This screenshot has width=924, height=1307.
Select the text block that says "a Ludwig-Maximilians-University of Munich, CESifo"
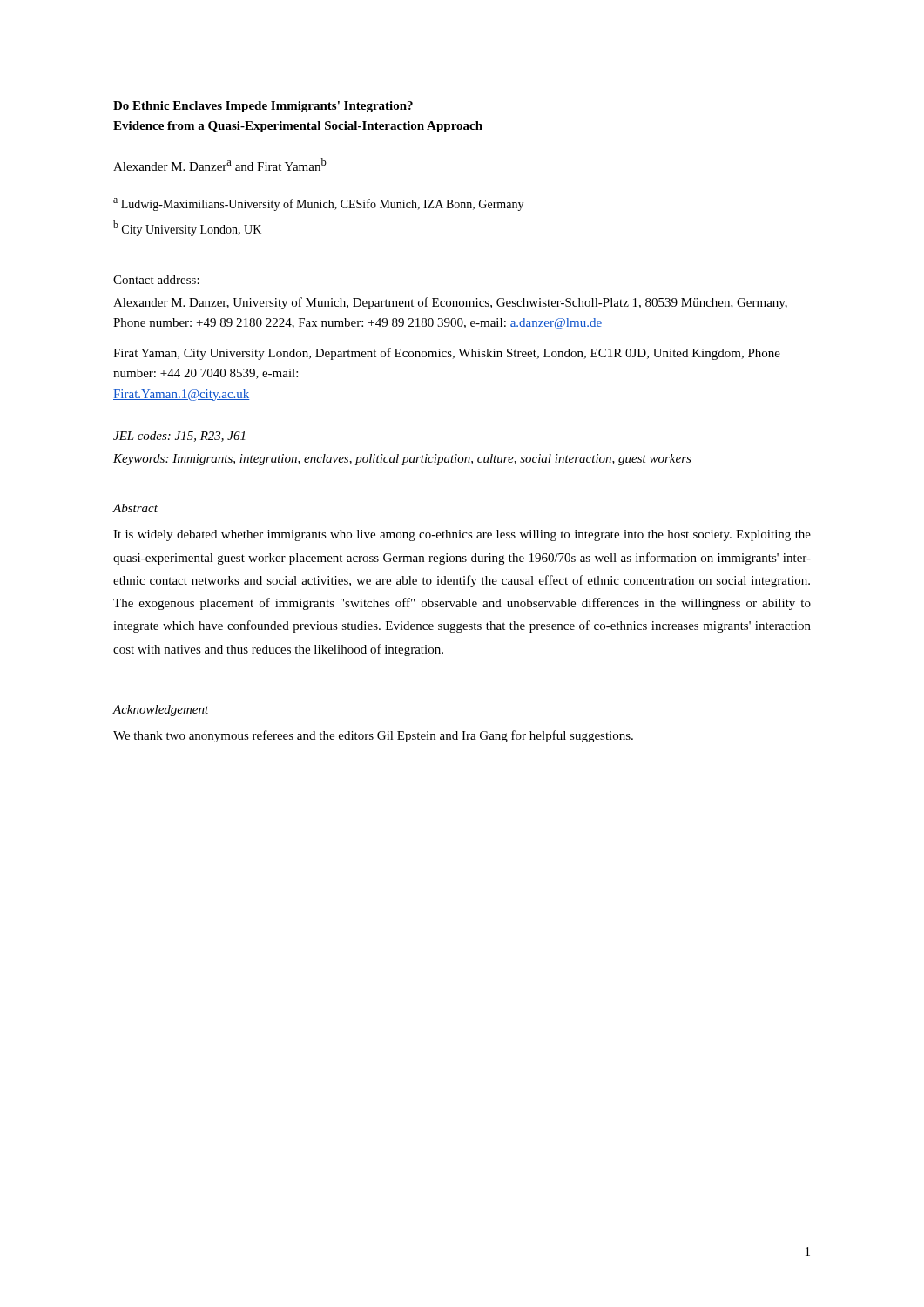(462, 216)
